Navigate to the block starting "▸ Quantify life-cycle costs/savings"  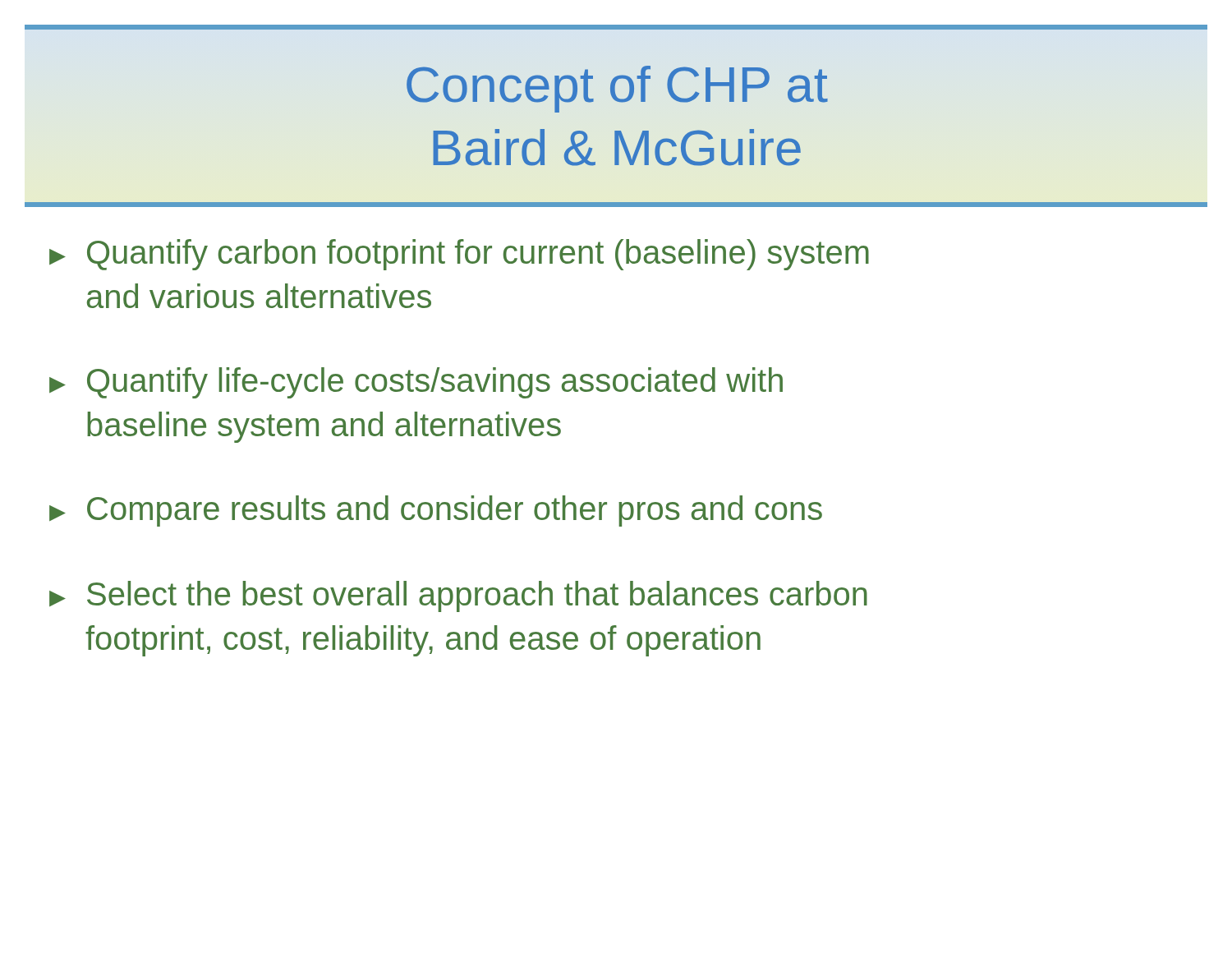417,403
